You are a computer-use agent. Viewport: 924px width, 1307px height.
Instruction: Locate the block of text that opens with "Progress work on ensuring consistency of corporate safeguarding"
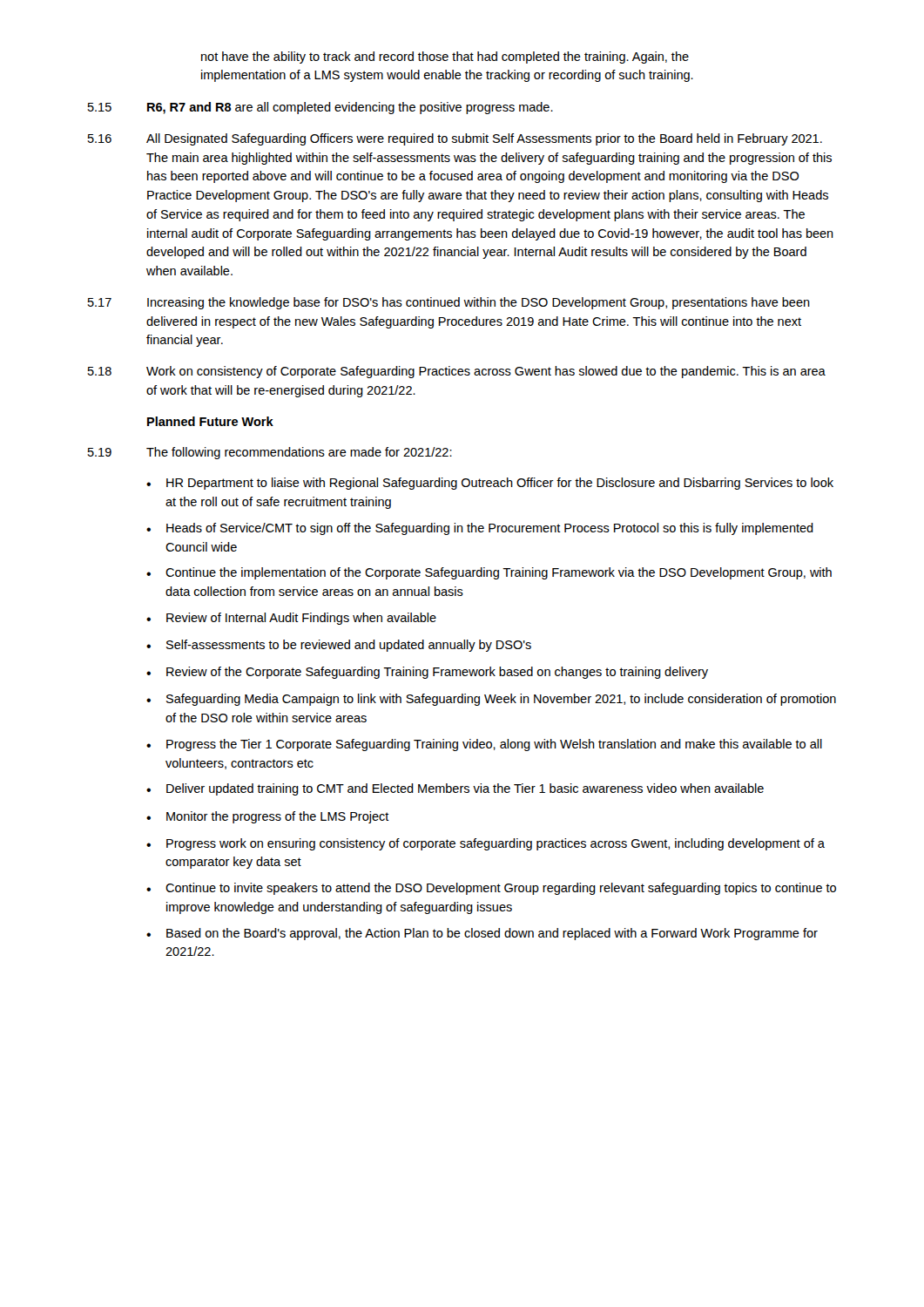tap(501, 853)
